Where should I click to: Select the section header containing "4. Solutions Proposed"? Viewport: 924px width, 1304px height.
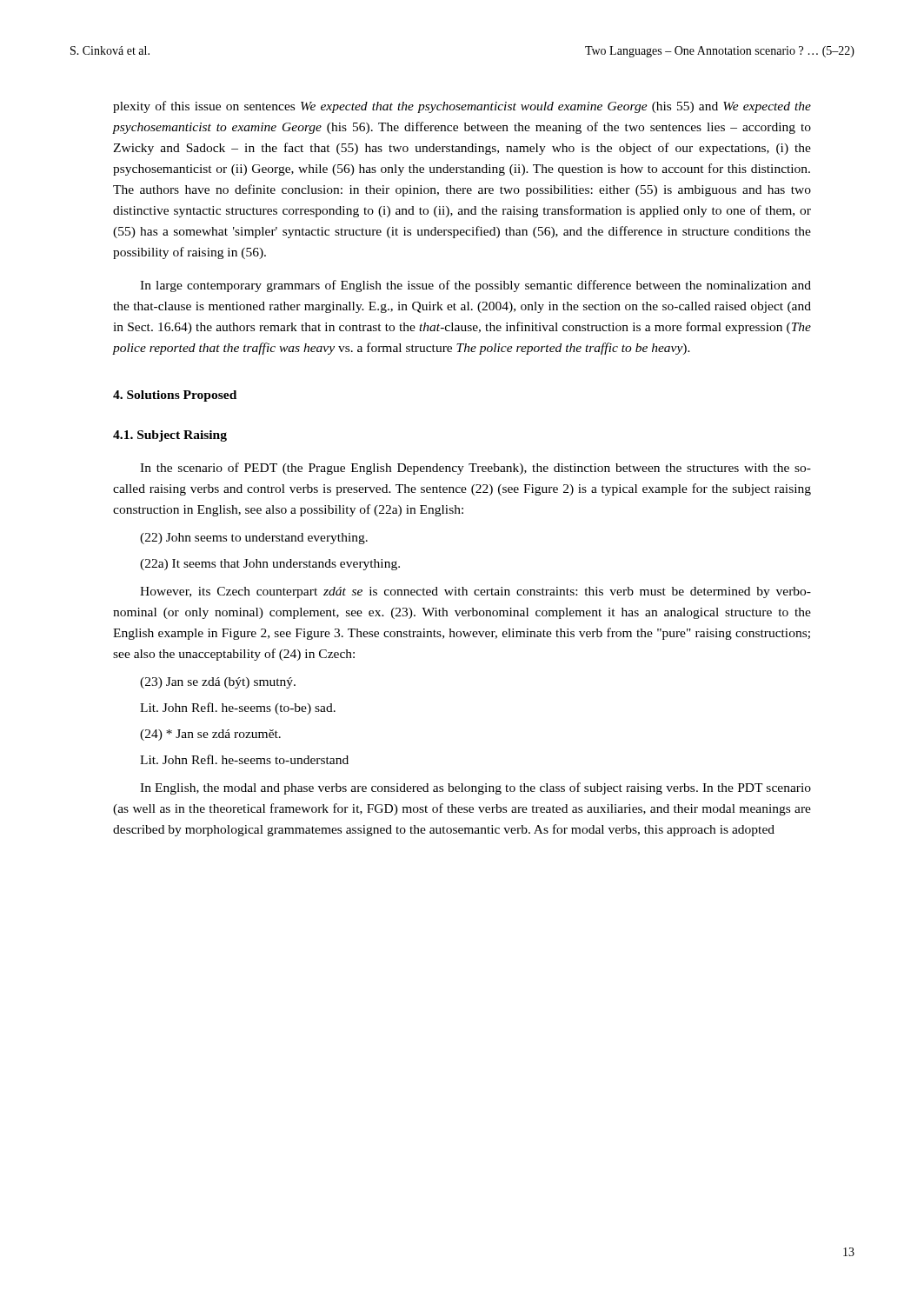click(175, 394)
